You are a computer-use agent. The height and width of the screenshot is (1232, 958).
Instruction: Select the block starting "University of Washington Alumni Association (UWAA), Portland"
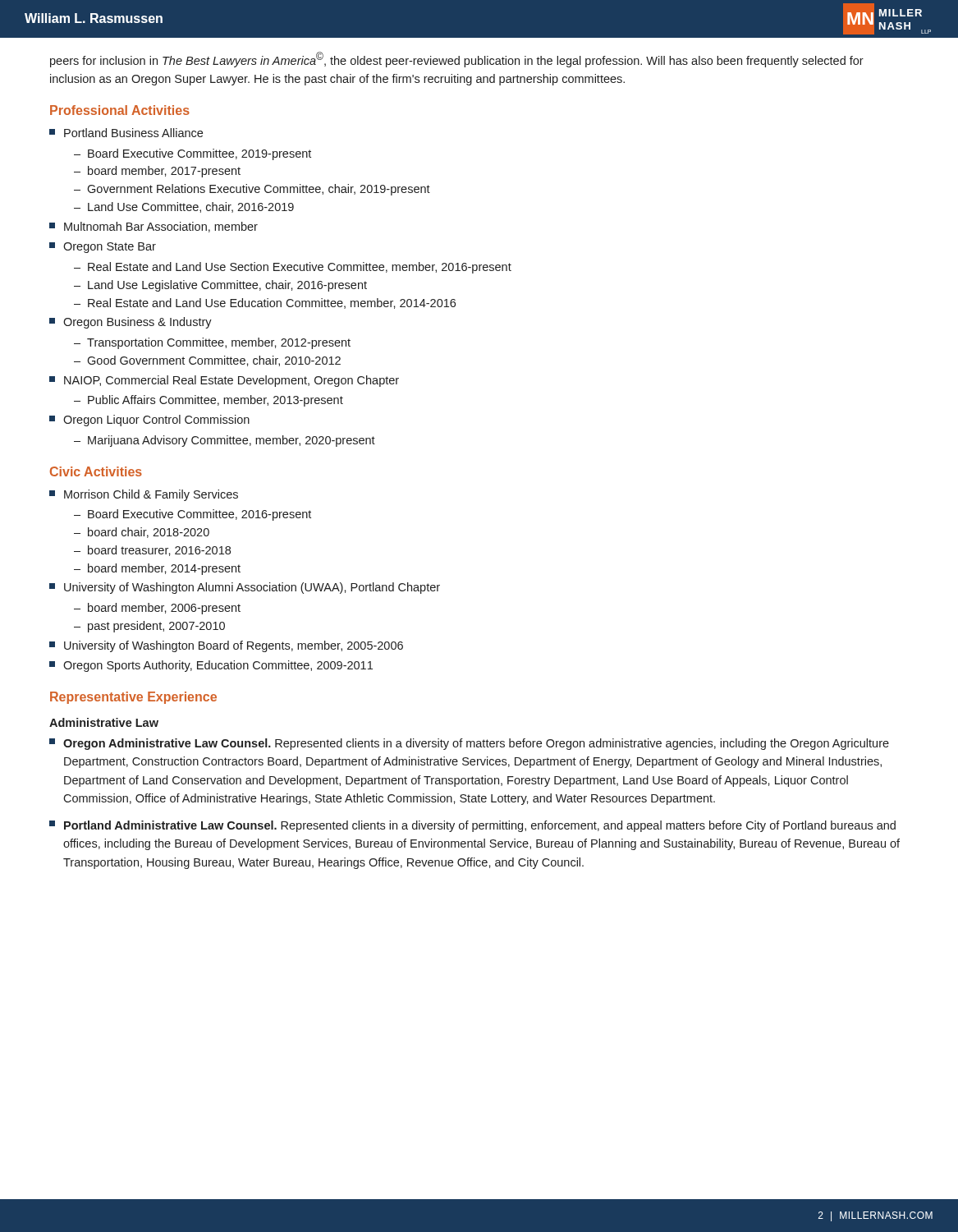[x=245, y=588]
